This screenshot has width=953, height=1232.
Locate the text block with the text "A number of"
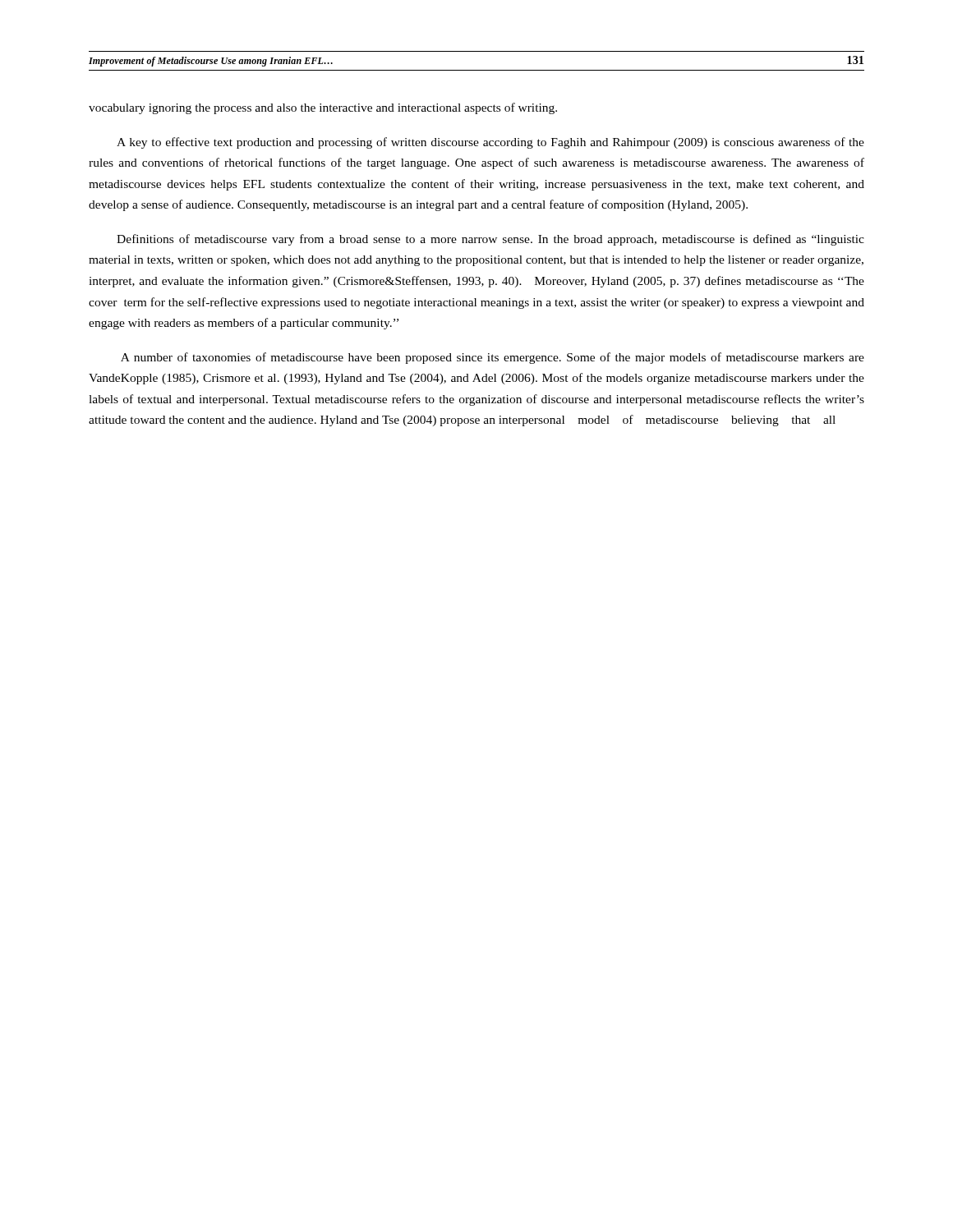coord(476,388)
